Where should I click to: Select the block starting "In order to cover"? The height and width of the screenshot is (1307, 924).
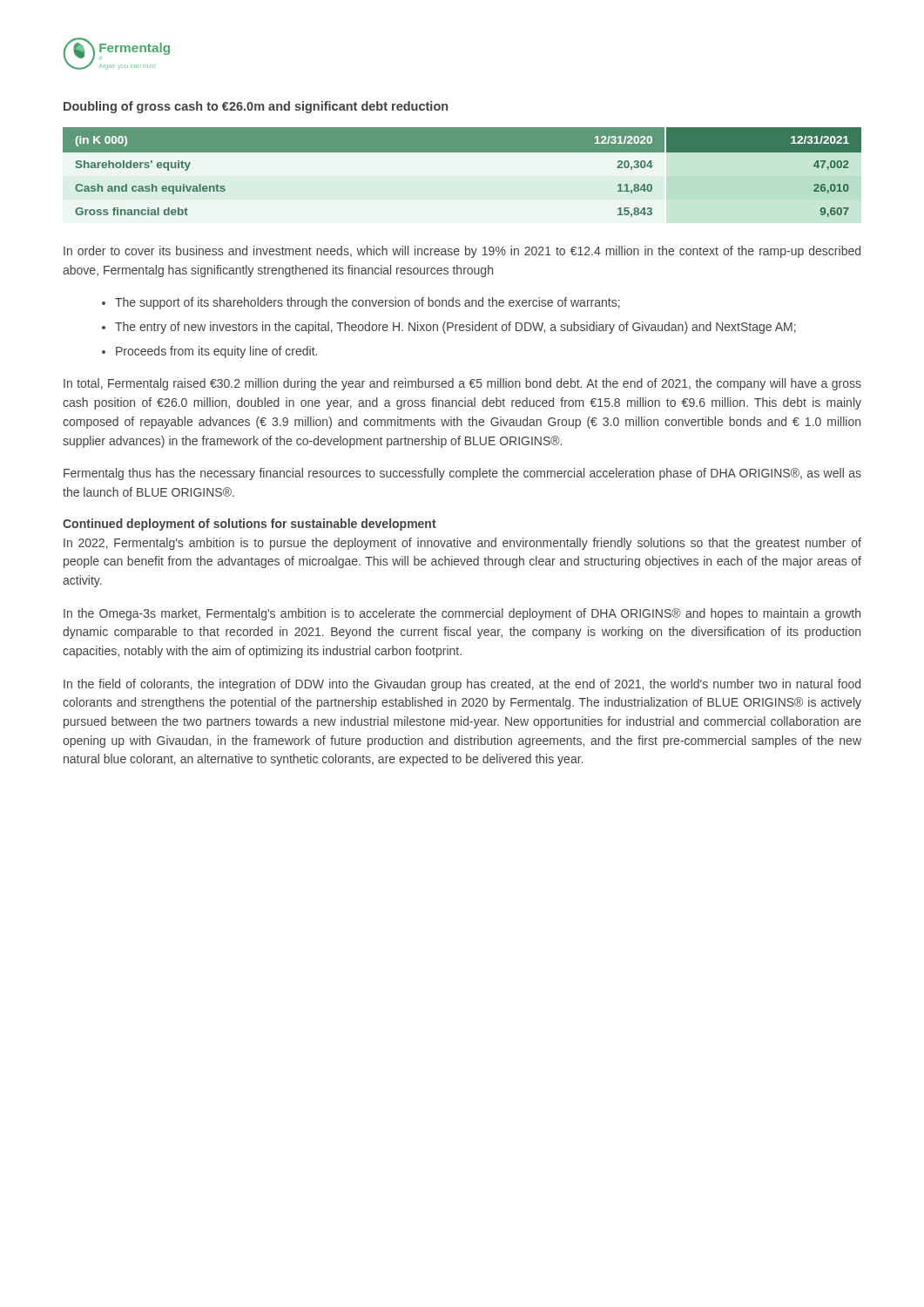coord(462,260)
